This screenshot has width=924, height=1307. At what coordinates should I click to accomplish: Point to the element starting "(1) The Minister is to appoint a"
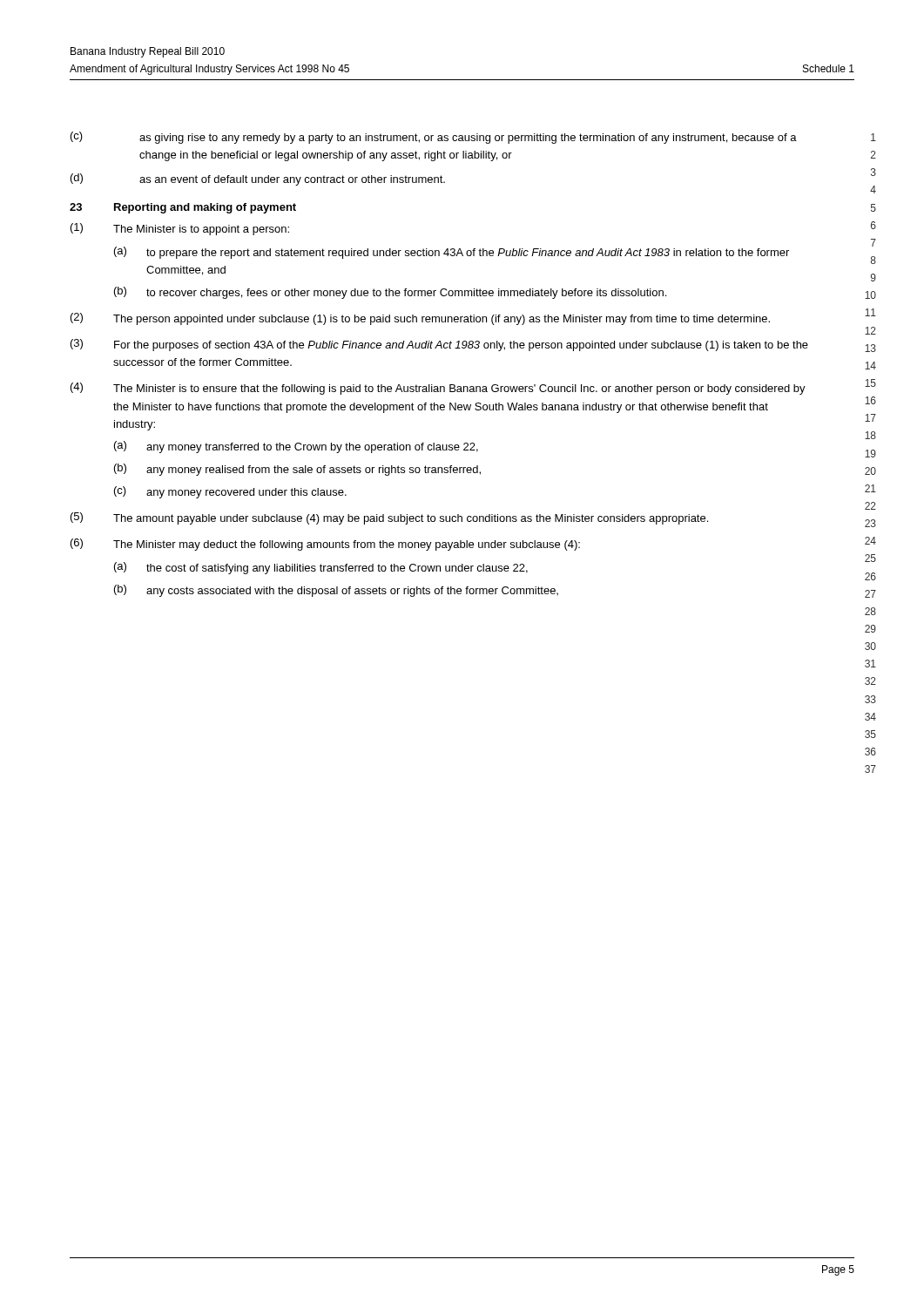click(180, 229)
